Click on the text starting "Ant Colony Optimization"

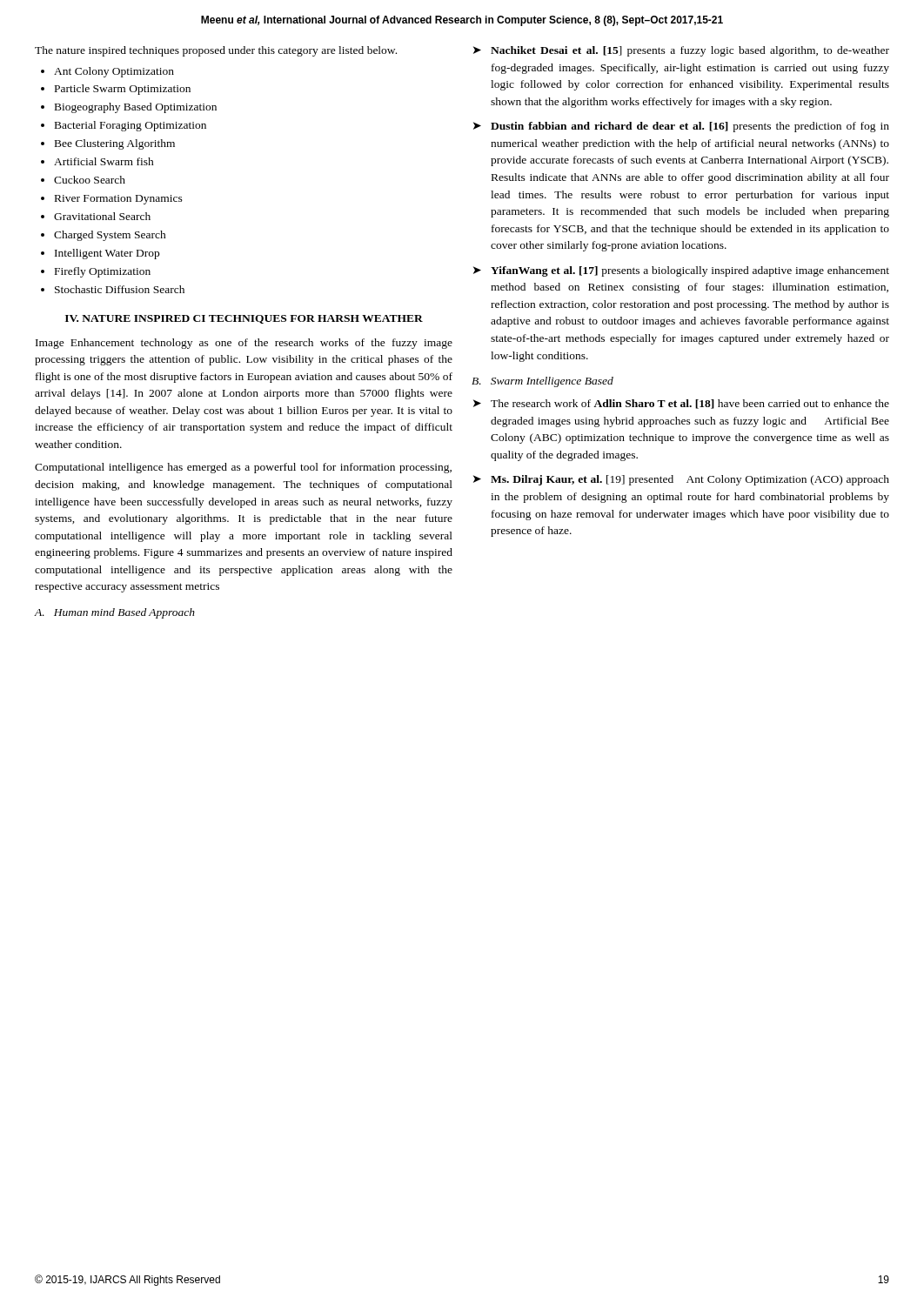[x=114, y=70]
